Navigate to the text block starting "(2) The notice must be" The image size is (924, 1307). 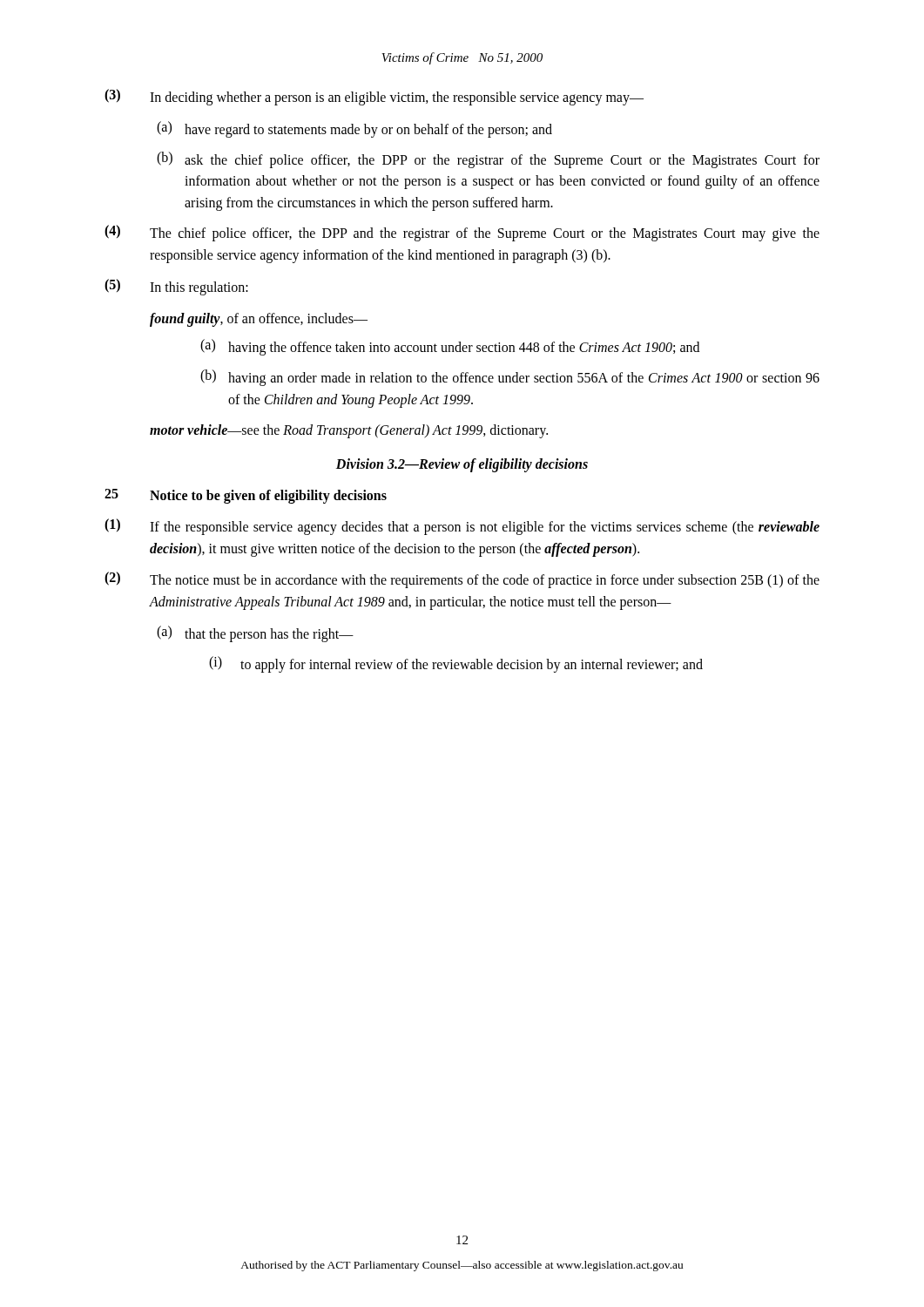click(462, 592)
